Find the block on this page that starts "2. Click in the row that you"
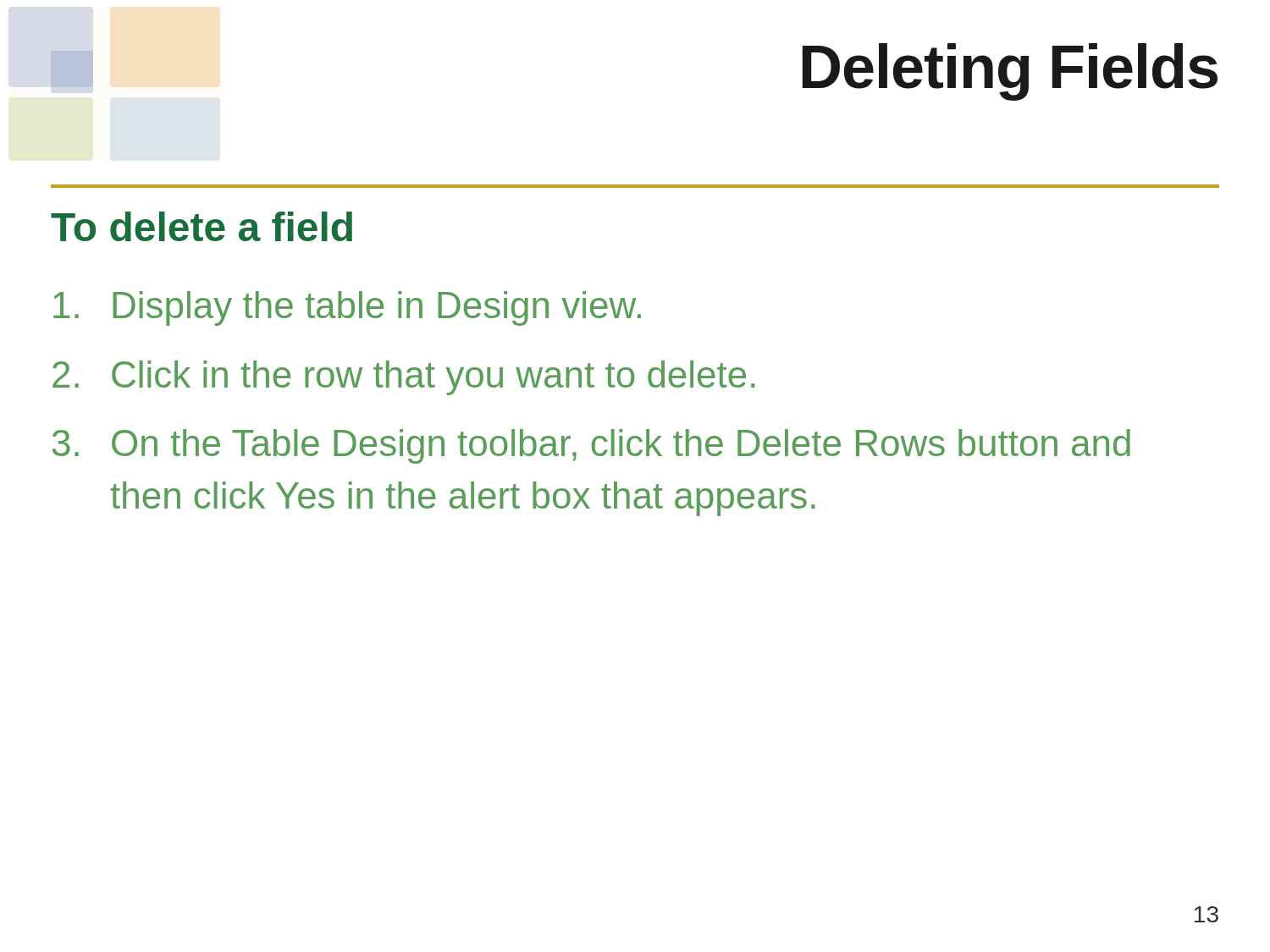 pyautogui.click(x=404, y=374)
